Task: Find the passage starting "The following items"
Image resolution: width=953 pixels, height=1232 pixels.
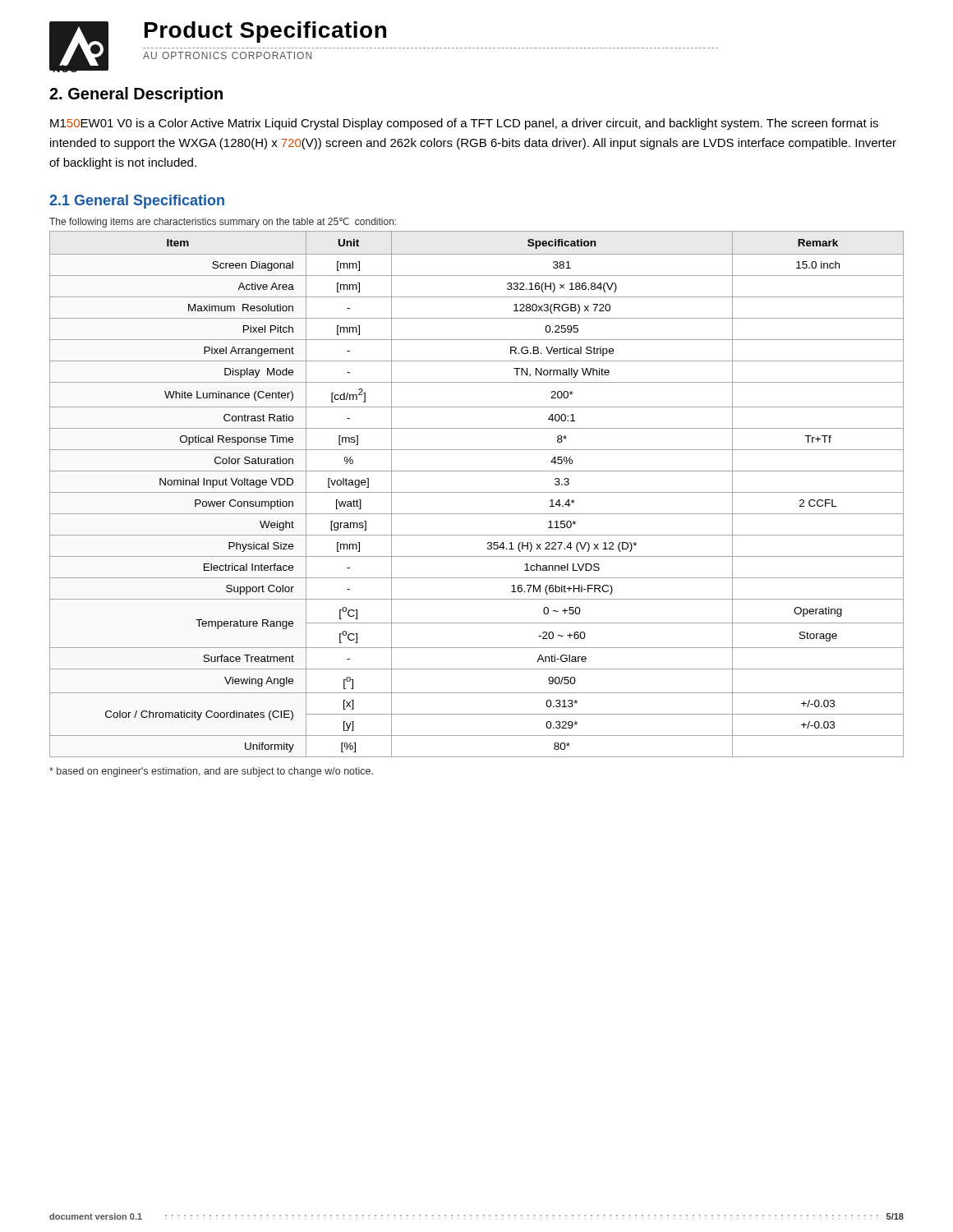Action: pyautogui.click(x=223, y=222)
